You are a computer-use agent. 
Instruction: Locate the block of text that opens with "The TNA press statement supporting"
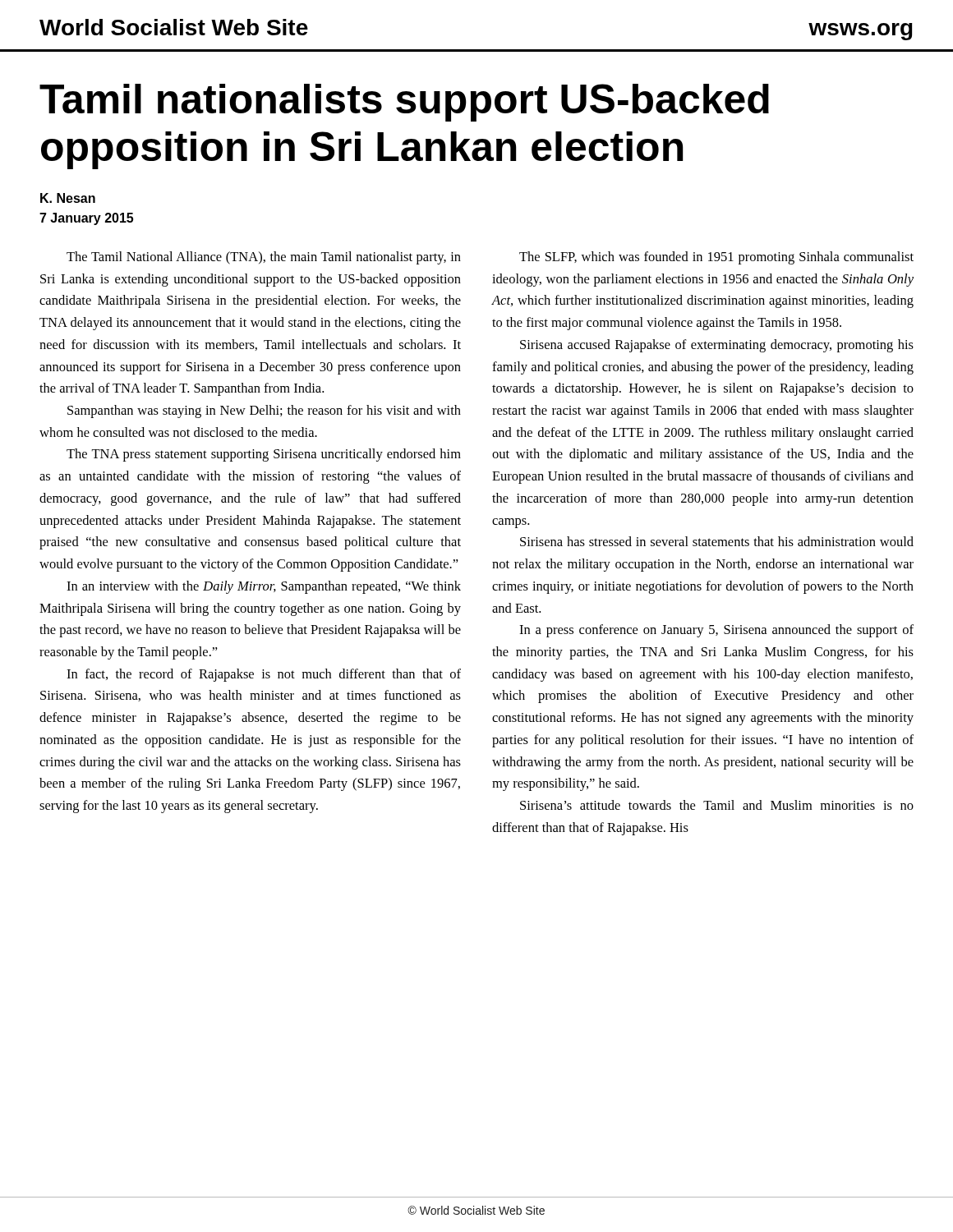point(250,510)
